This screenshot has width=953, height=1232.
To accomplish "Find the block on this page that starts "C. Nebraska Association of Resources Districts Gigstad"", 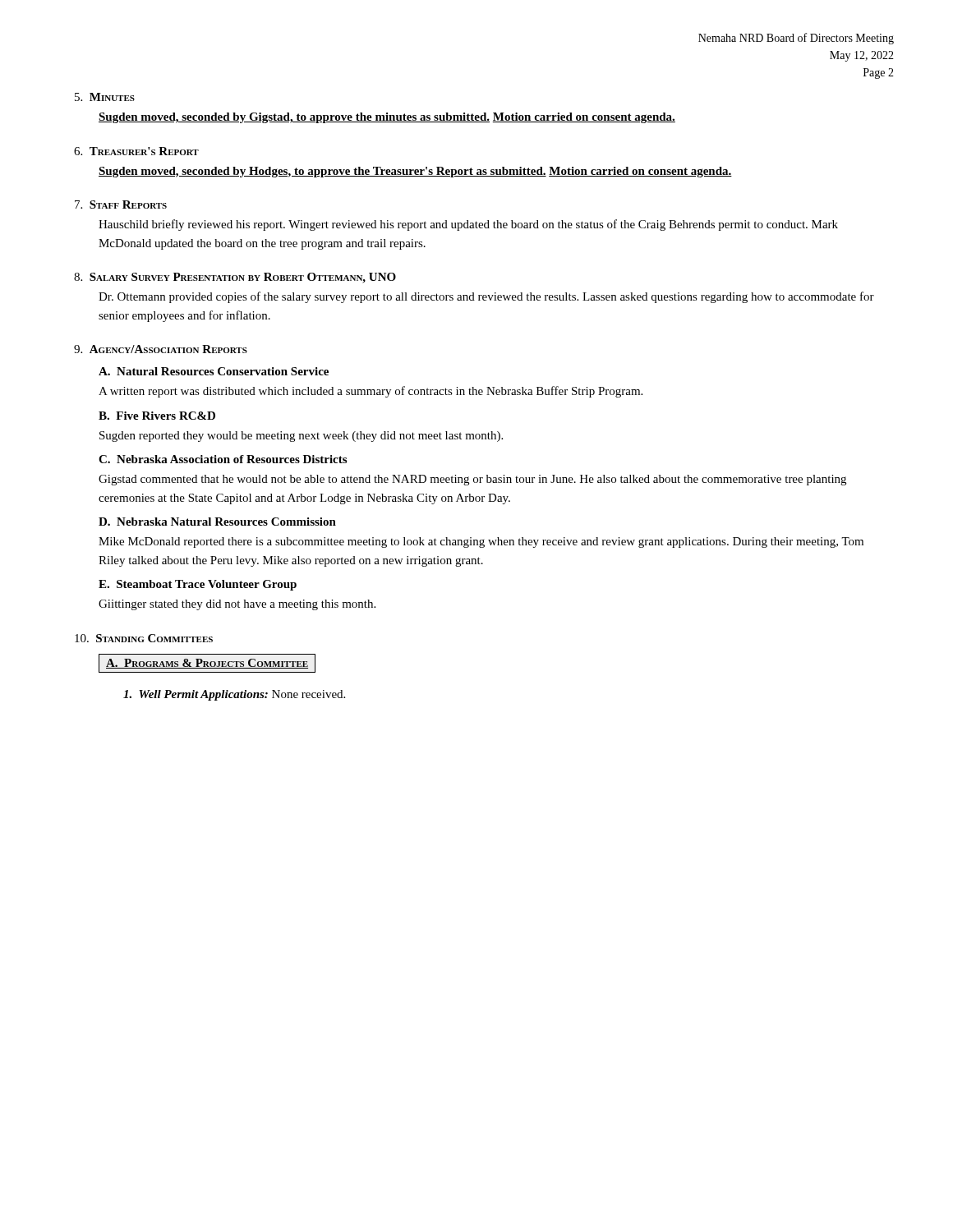I will pyautogui.click(x=489, y=480).
